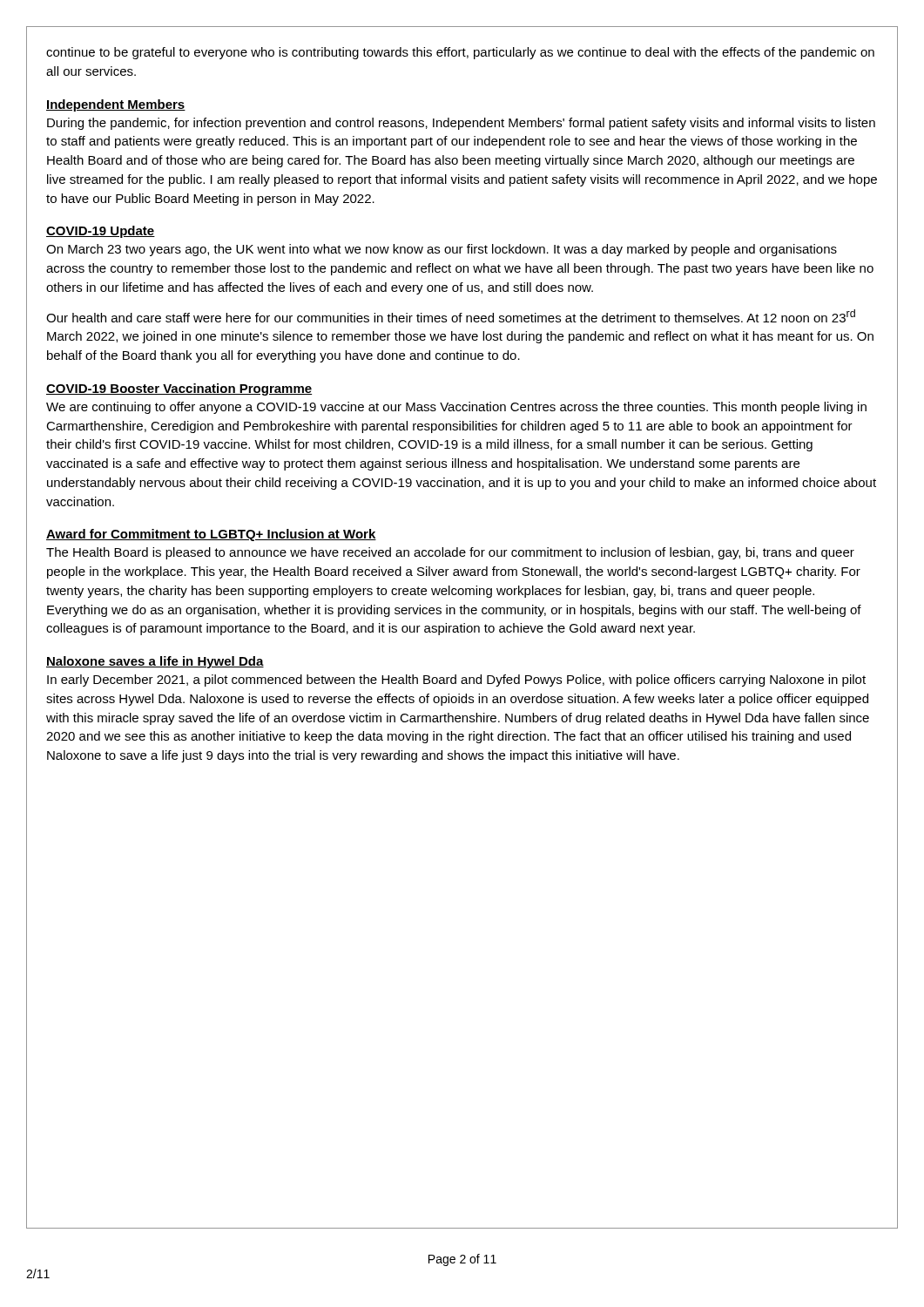Navigate to the text block starting "Independent Members"

click(x=116, y=104)
